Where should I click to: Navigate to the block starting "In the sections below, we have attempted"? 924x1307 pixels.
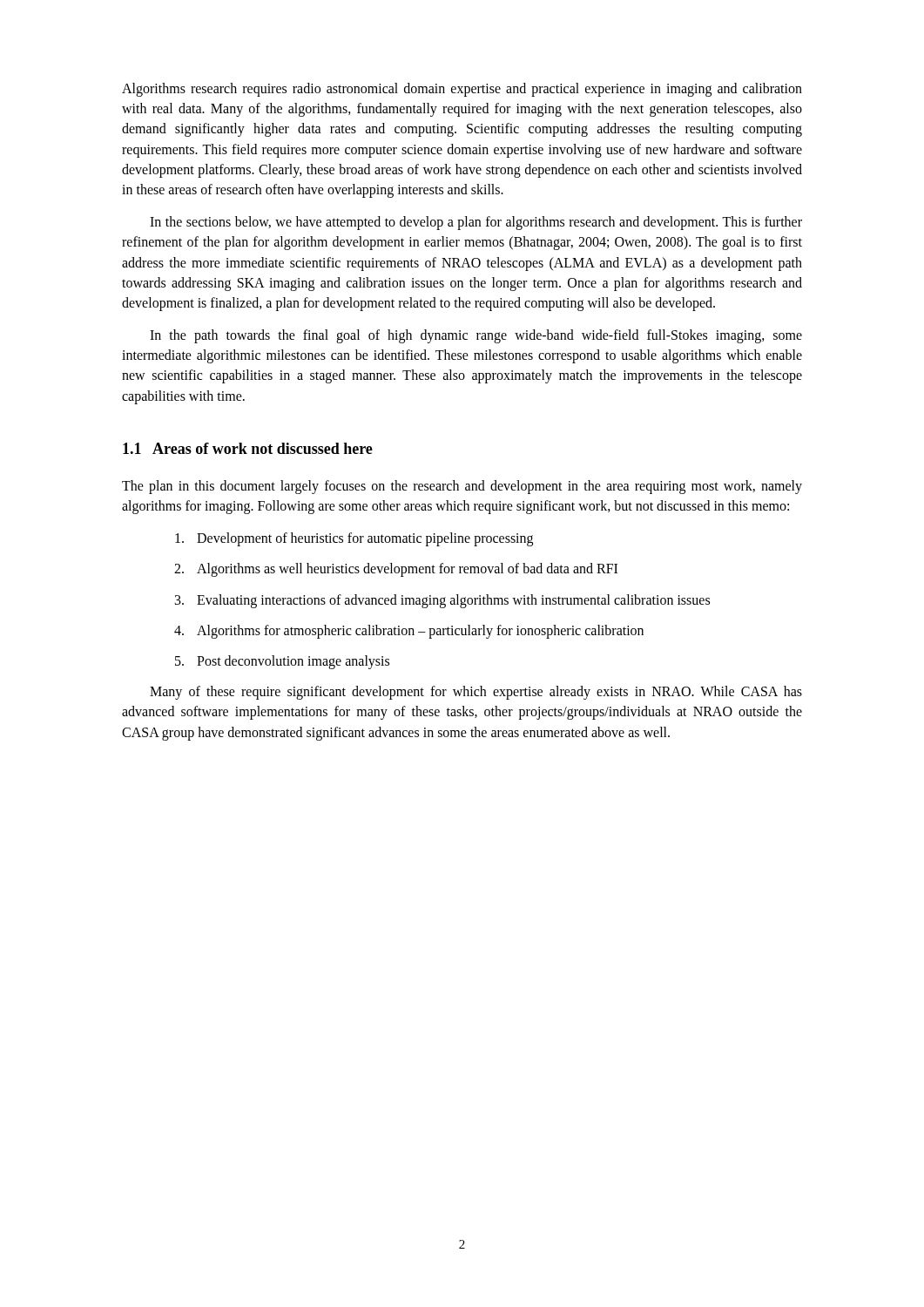click(x=462, y=262)
